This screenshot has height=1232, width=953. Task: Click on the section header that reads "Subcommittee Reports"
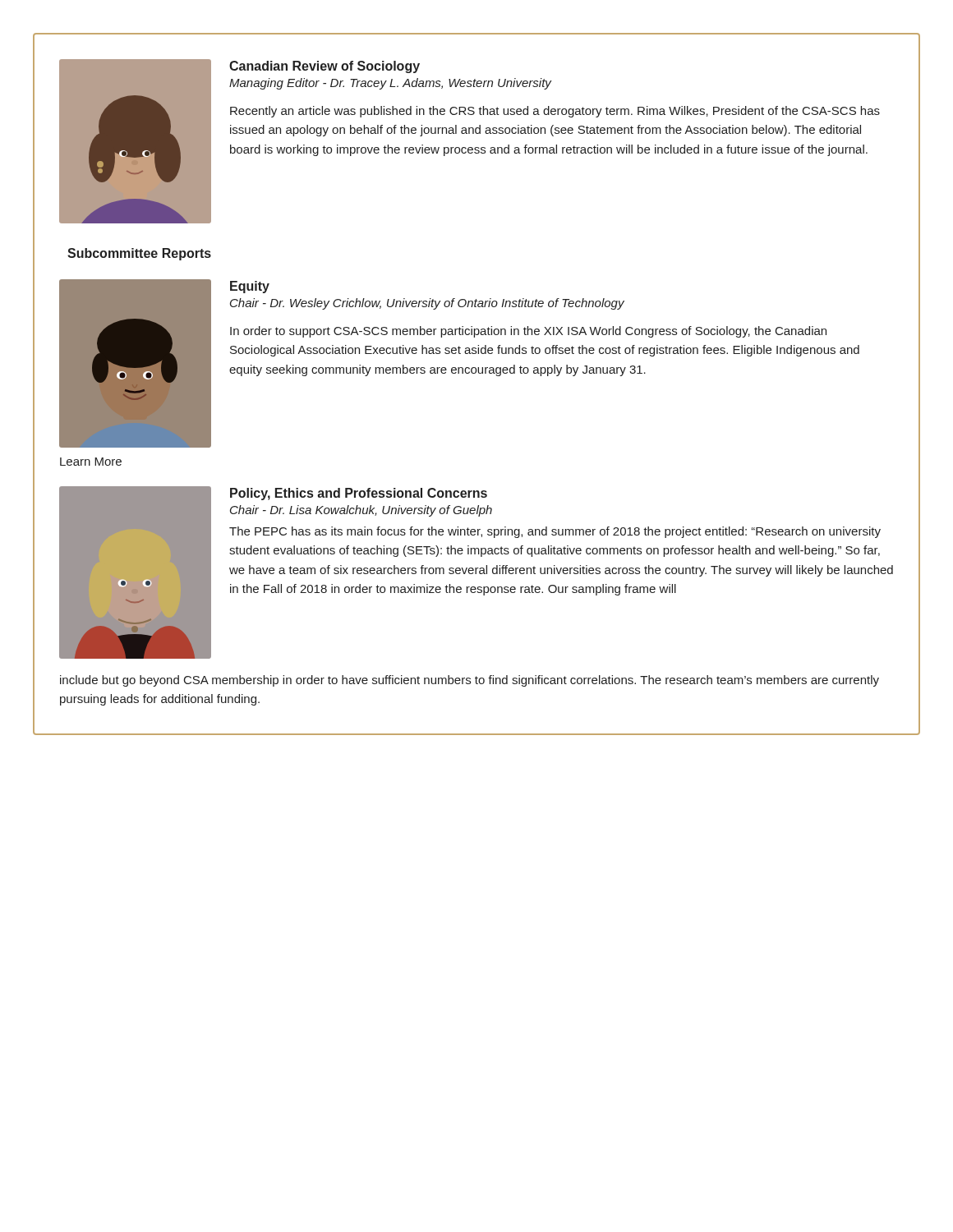(139, 253)
